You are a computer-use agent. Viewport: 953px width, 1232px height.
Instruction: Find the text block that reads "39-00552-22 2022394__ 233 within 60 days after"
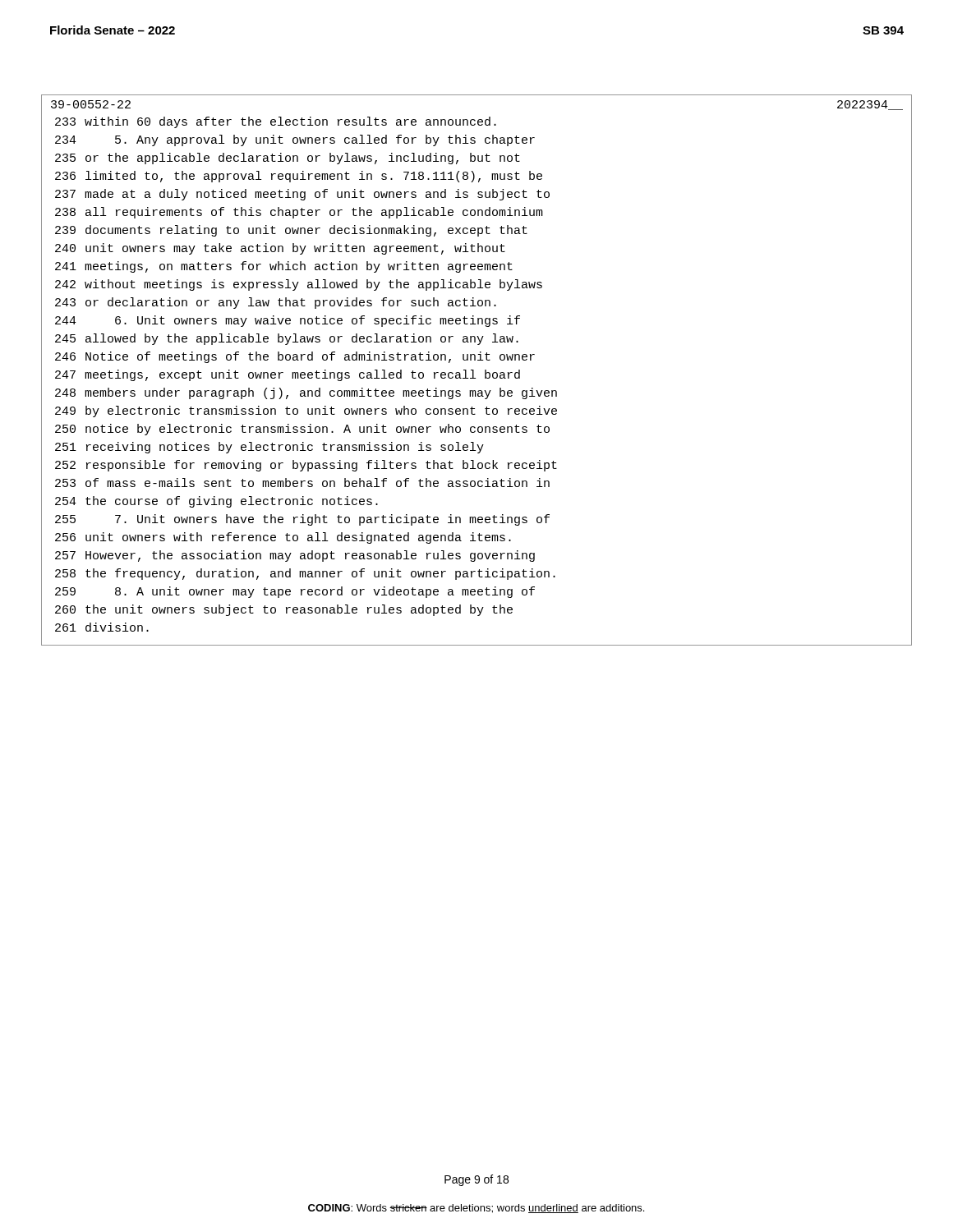pyautogui.click(x=476, y=370)
